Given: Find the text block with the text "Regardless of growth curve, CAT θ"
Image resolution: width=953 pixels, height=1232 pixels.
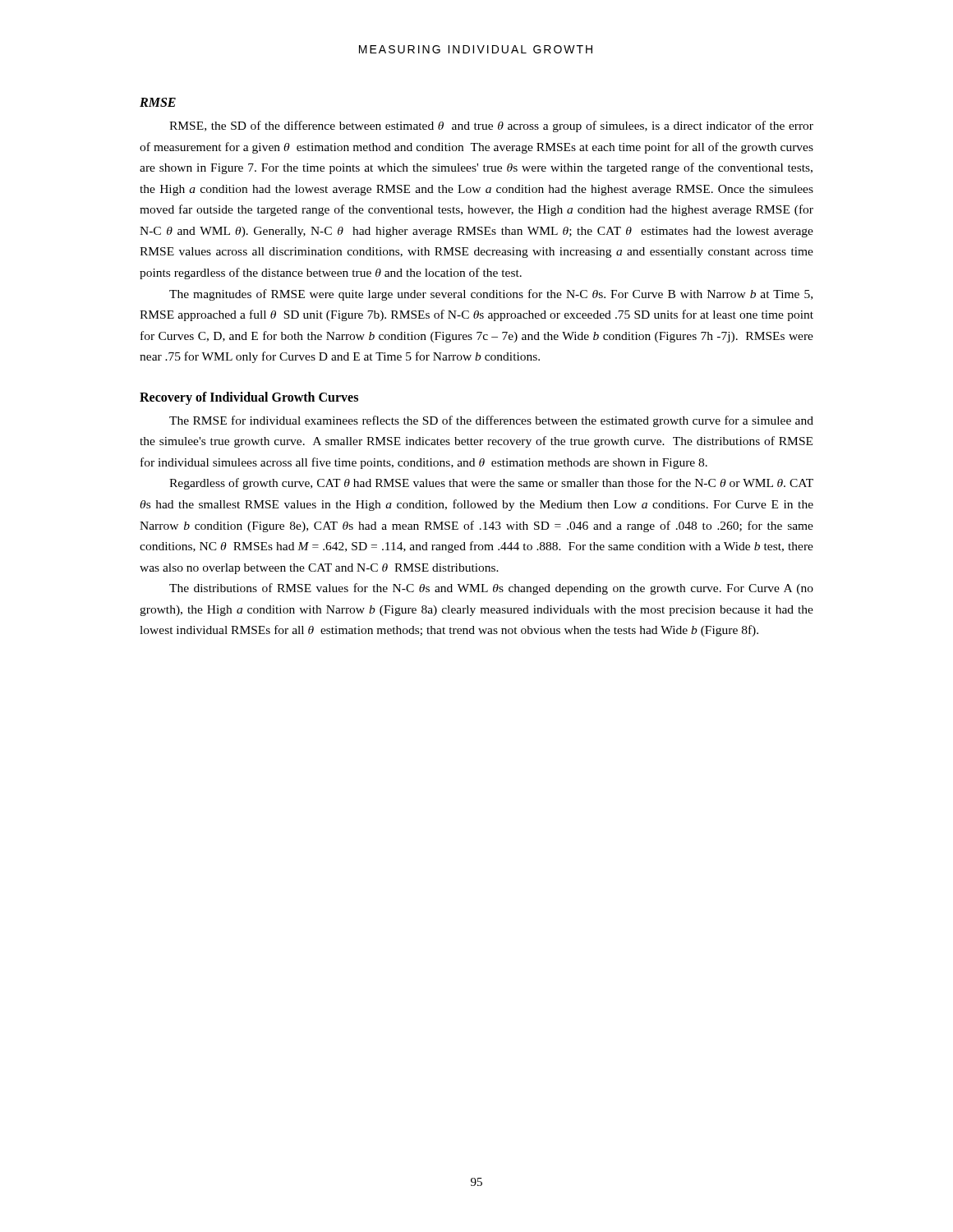Looking at the screenshot, I should tap(476, 525).
